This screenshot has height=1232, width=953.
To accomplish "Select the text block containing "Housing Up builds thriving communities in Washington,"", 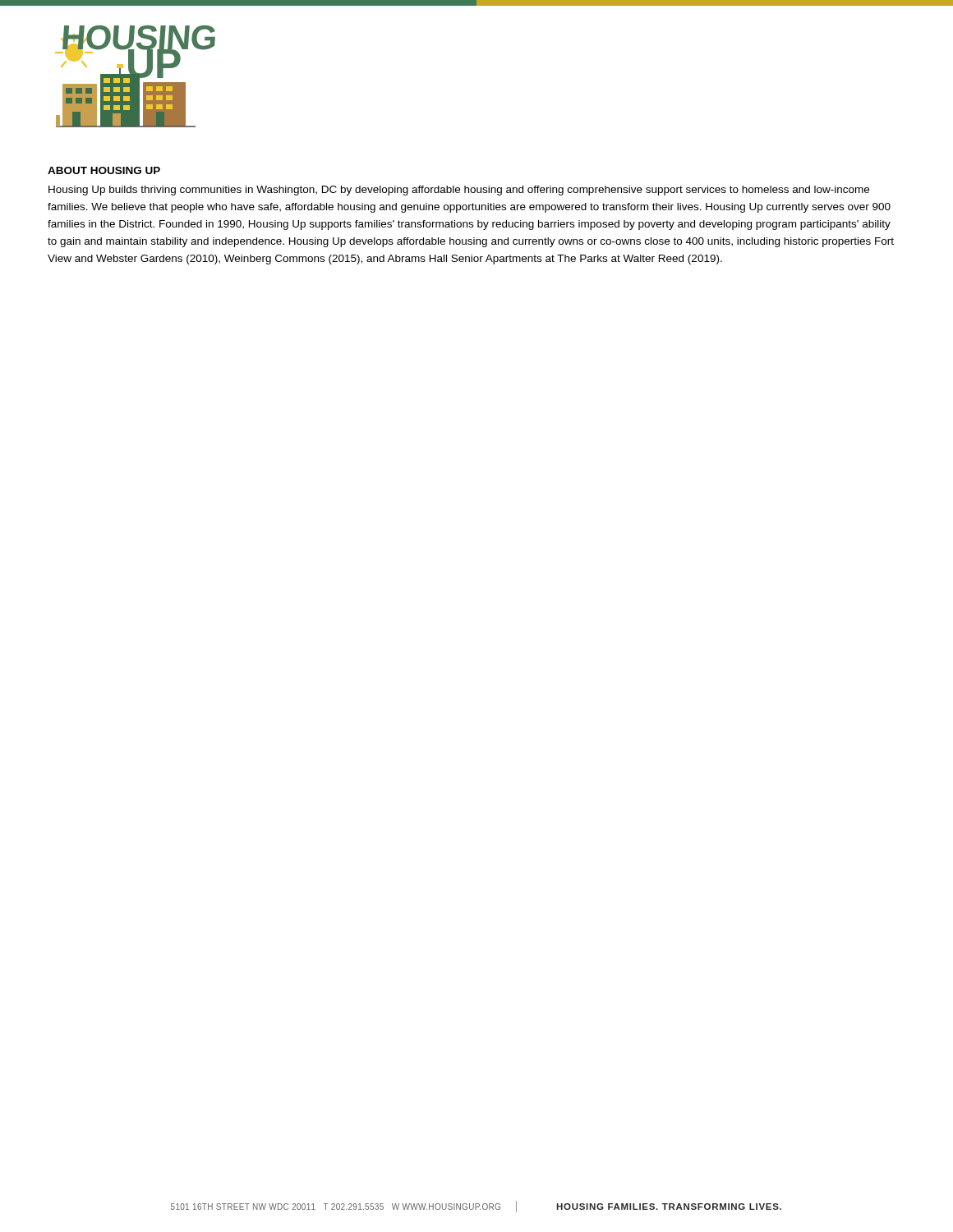I will point(471,224).
